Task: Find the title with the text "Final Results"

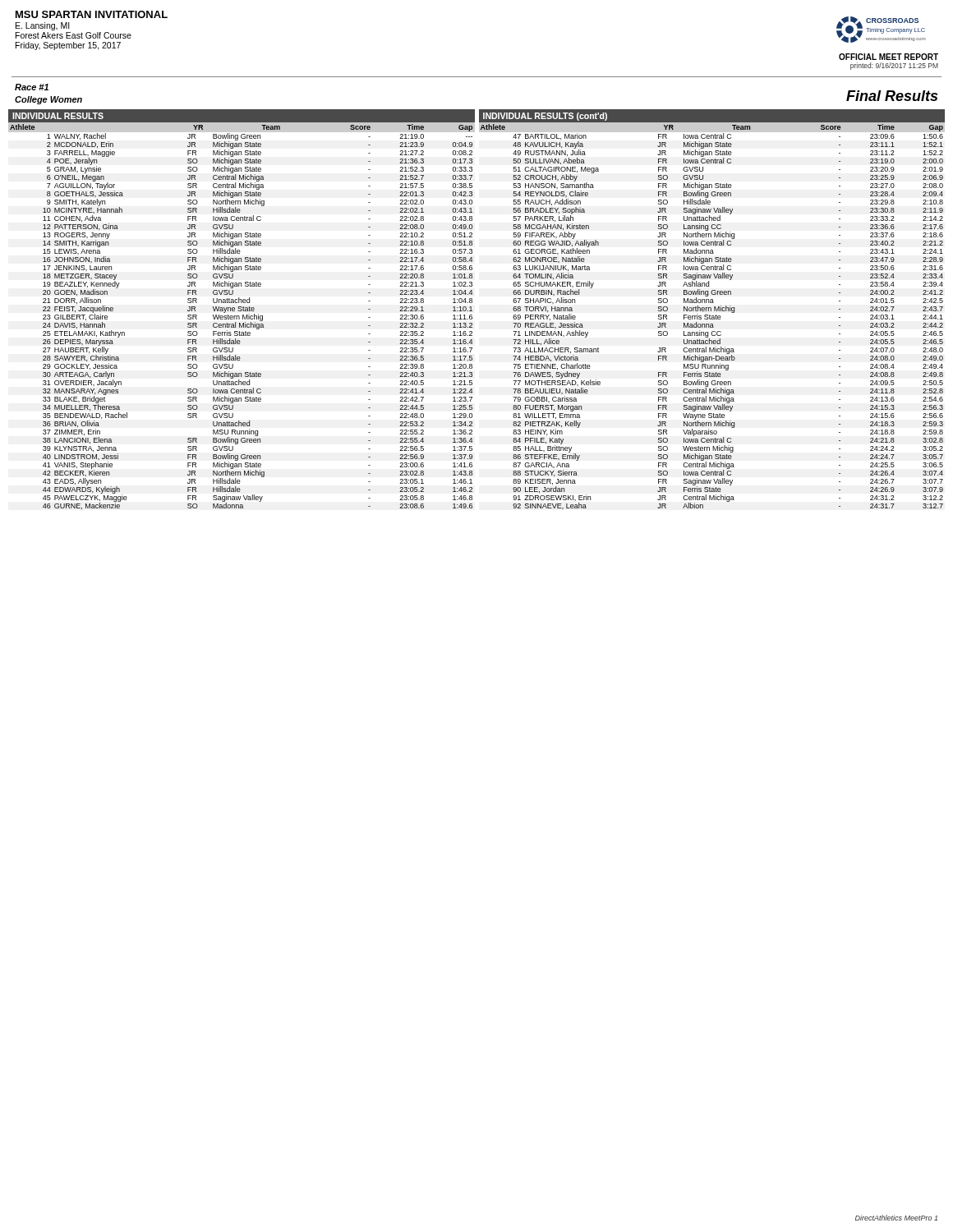Action: (x=892, y=96)
